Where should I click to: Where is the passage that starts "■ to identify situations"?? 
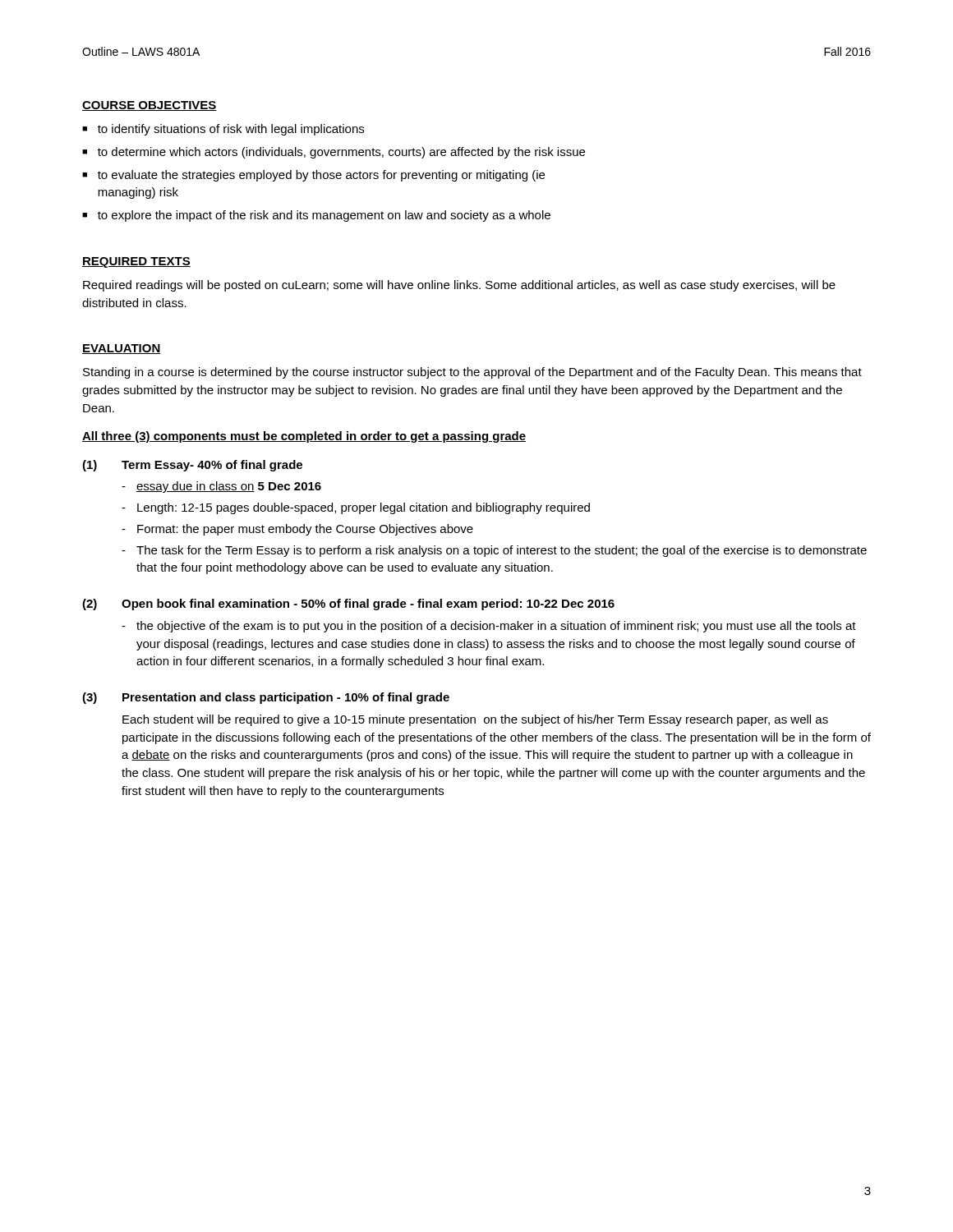[x=223, y=129]
